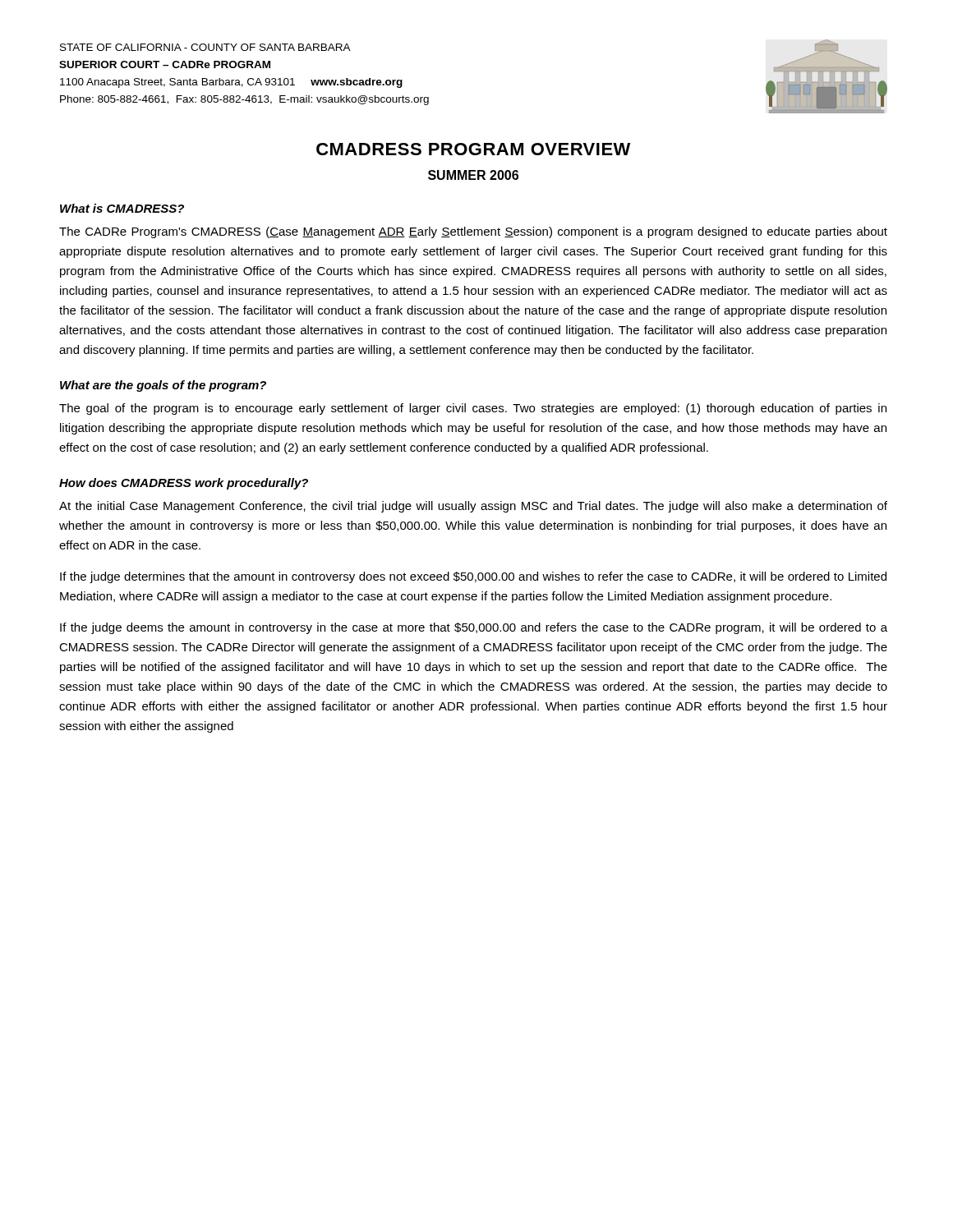Viewport: 953px width, 1232px height.
Task: Click on the section header containing "How does CMADRESS work"
Action: point(184,483)
